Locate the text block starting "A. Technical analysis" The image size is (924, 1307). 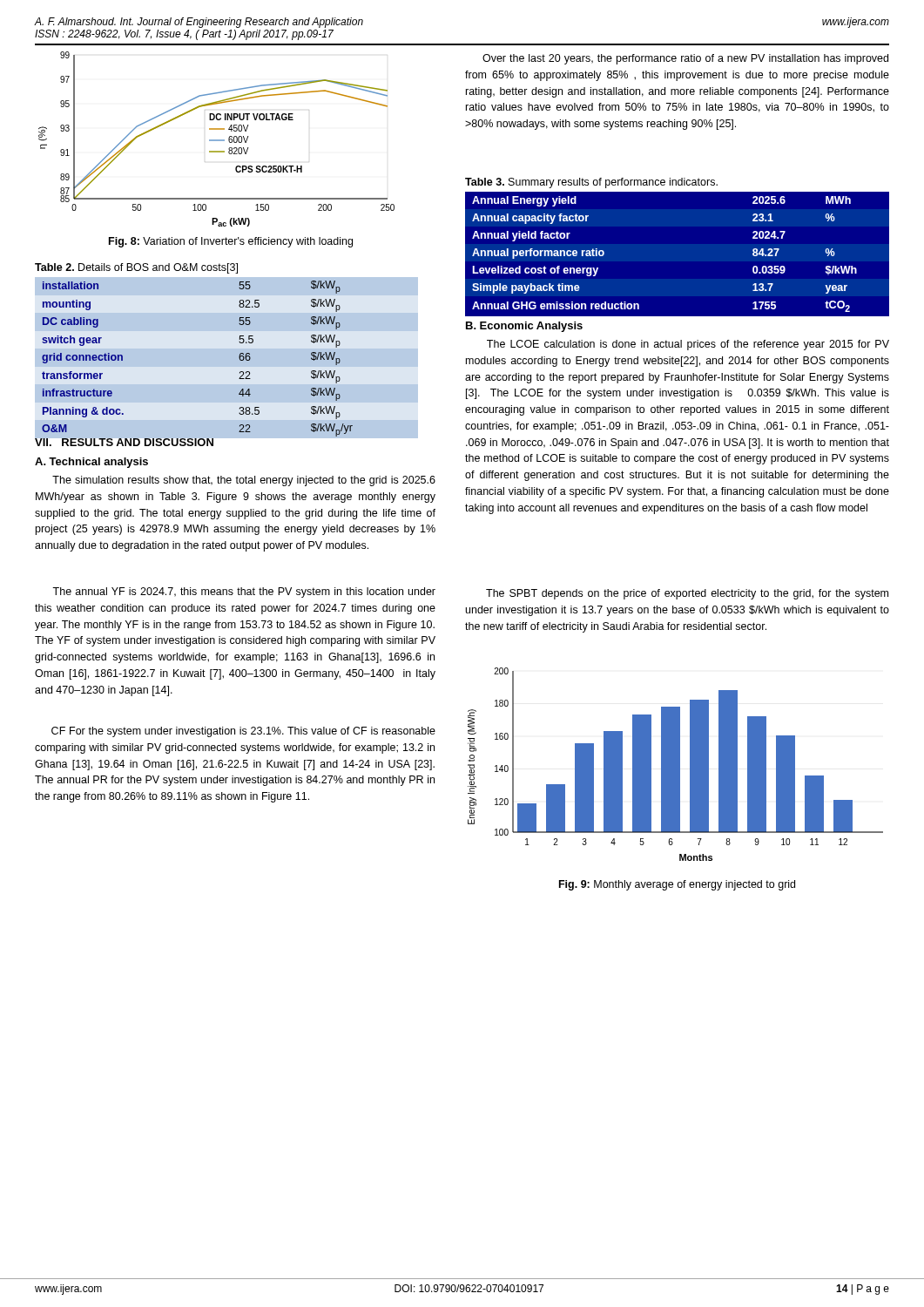[92, 461]
